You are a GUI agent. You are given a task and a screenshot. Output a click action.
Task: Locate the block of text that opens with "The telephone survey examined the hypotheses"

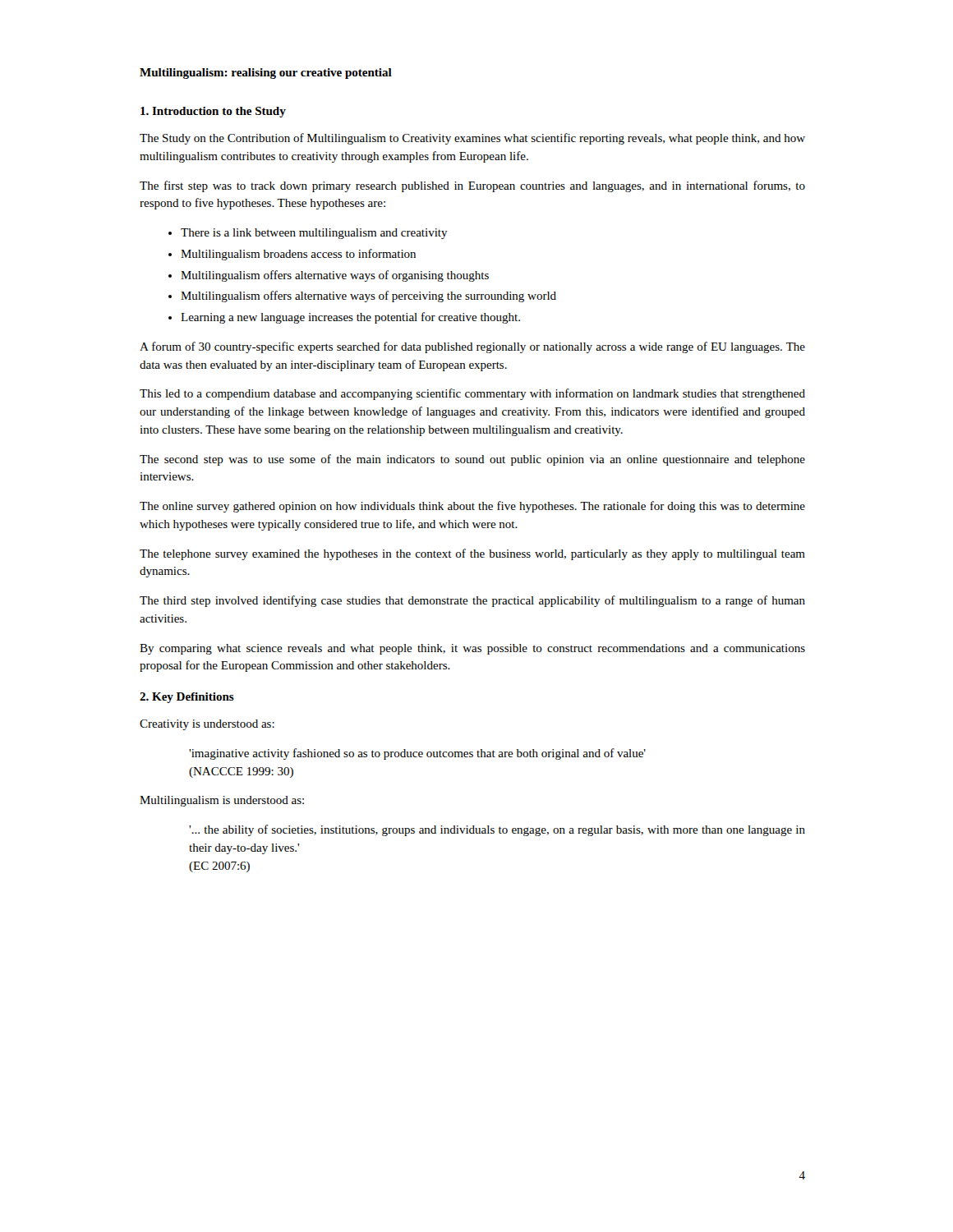click(472, 563)
